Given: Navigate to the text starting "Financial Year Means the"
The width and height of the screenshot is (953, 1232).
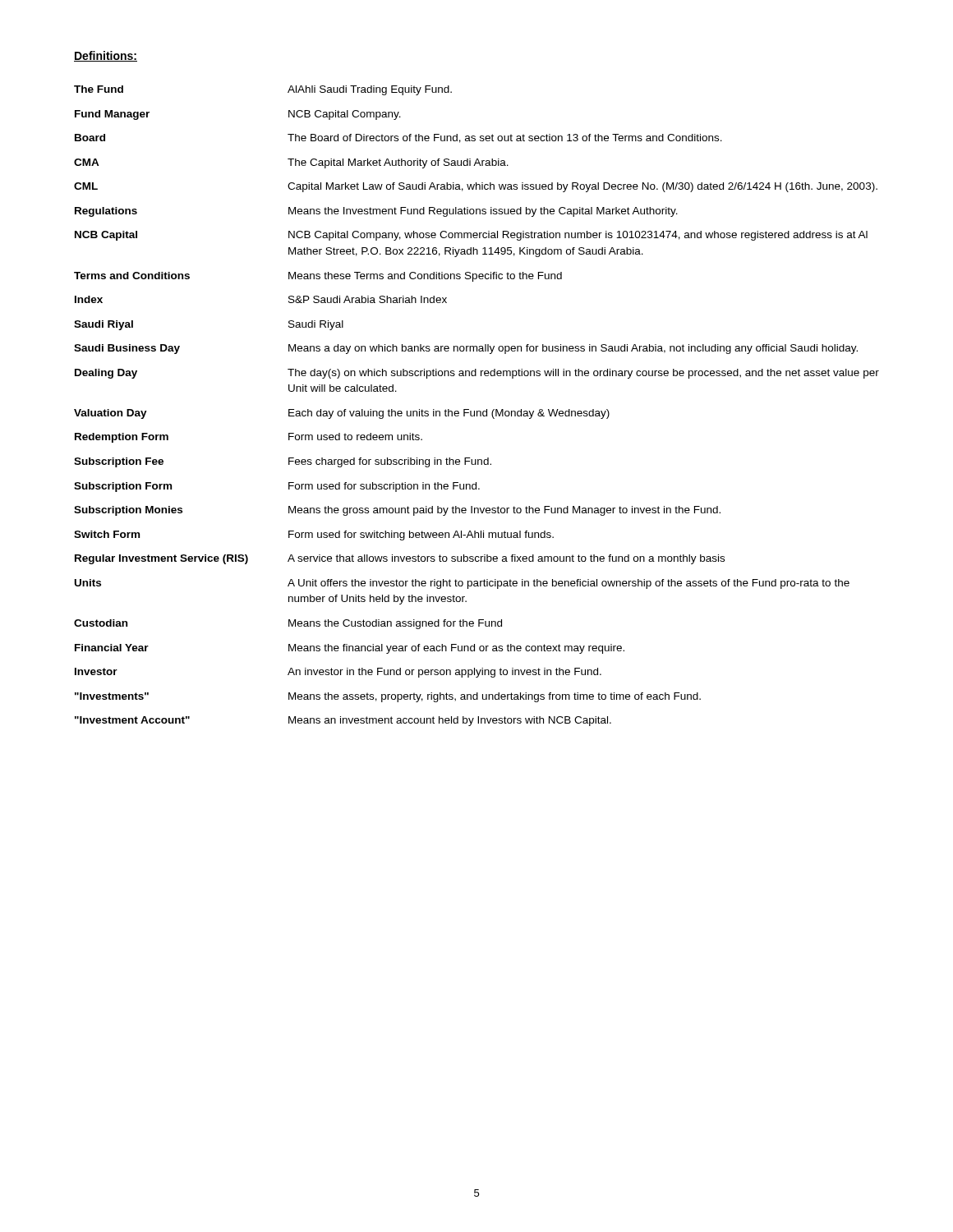Looking at the screenshot, I should pyautogui.click(x=476, y=647).
